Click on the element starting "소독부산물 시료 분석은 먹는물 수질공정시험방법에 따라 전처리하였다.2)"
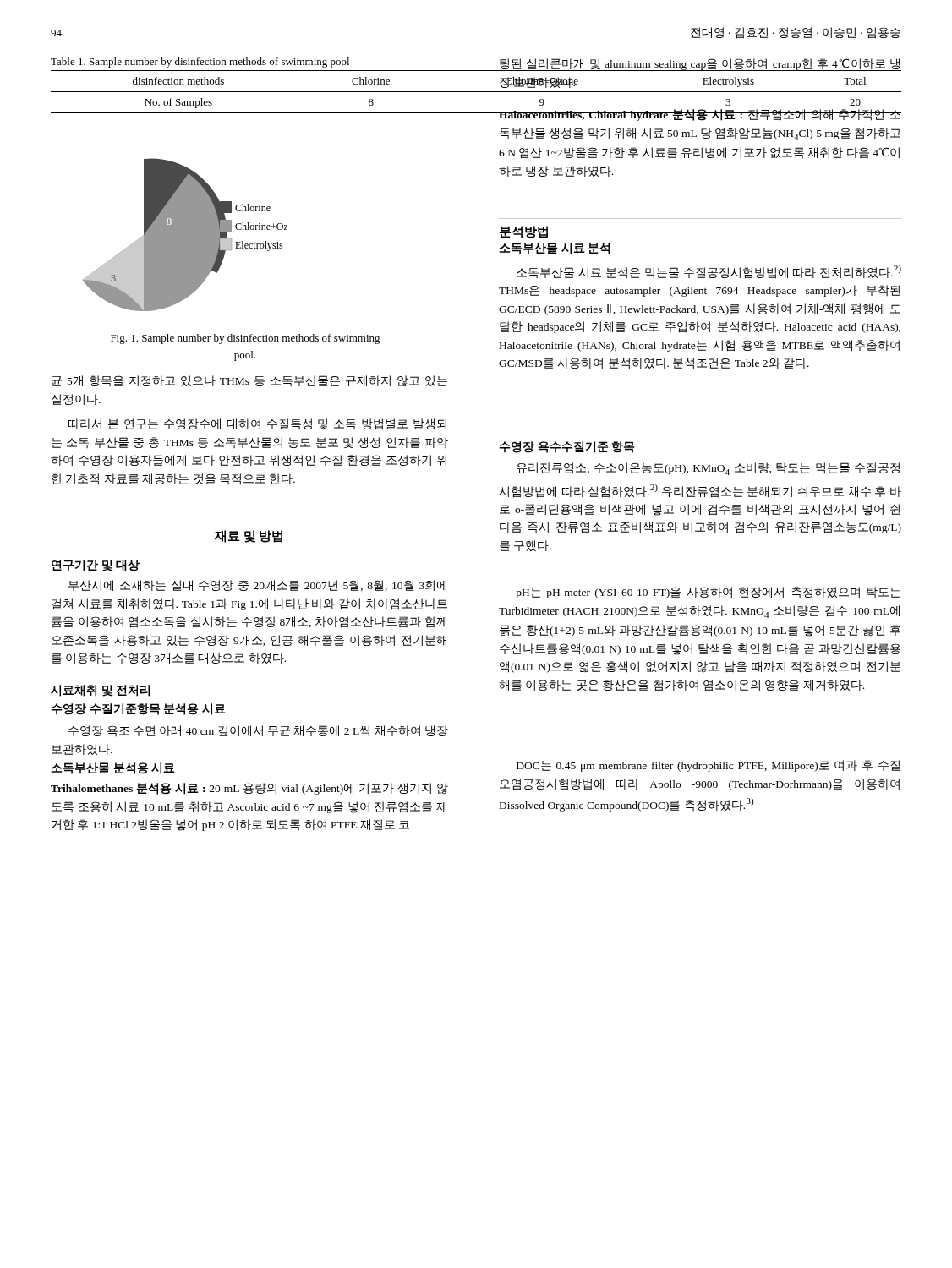Image resolution: width=952 pixels, height=1268 pixels. coord(700,317)
